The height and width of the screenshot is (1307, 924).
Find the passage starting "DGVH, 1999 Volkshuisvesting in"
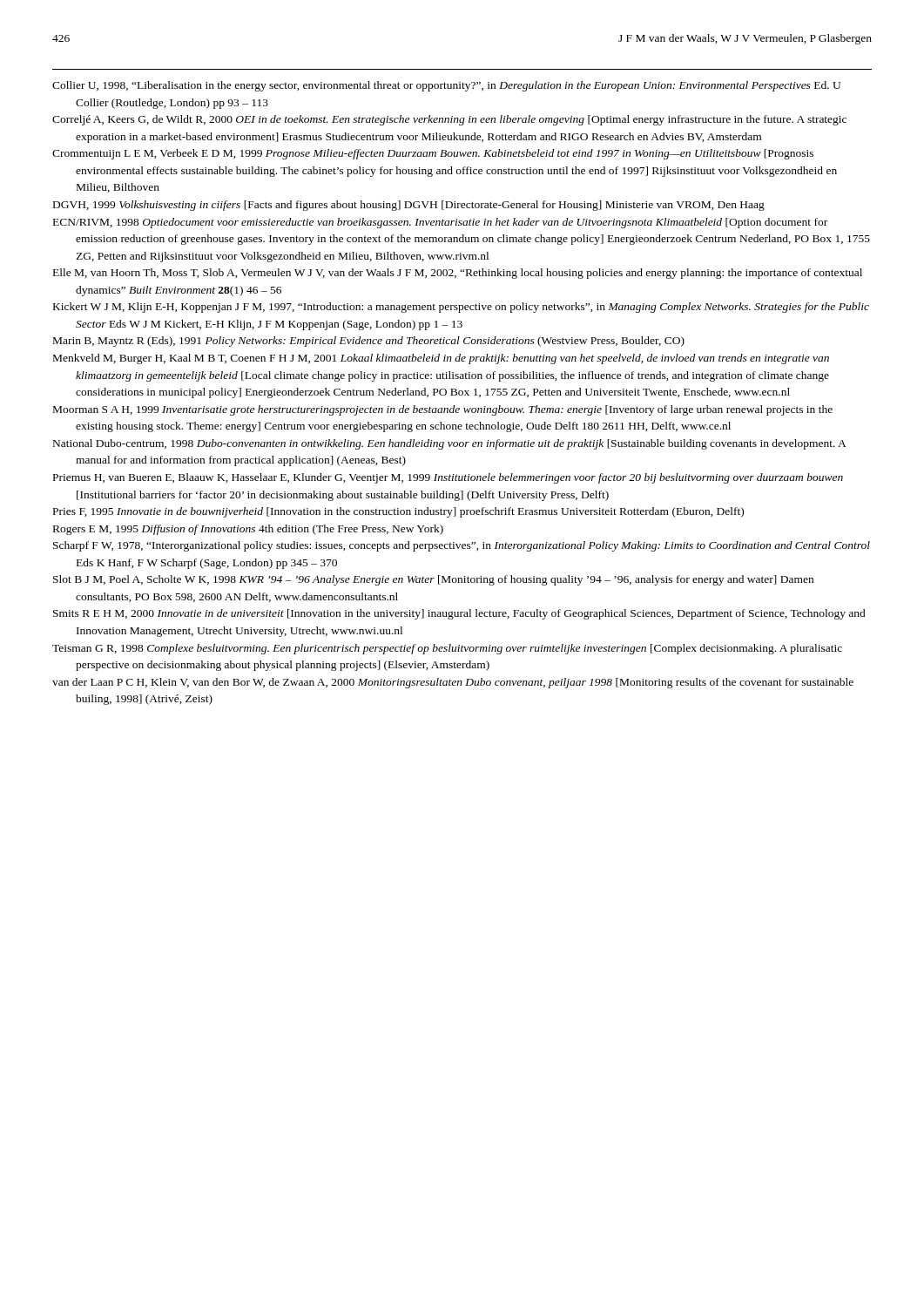click(420, 204)
